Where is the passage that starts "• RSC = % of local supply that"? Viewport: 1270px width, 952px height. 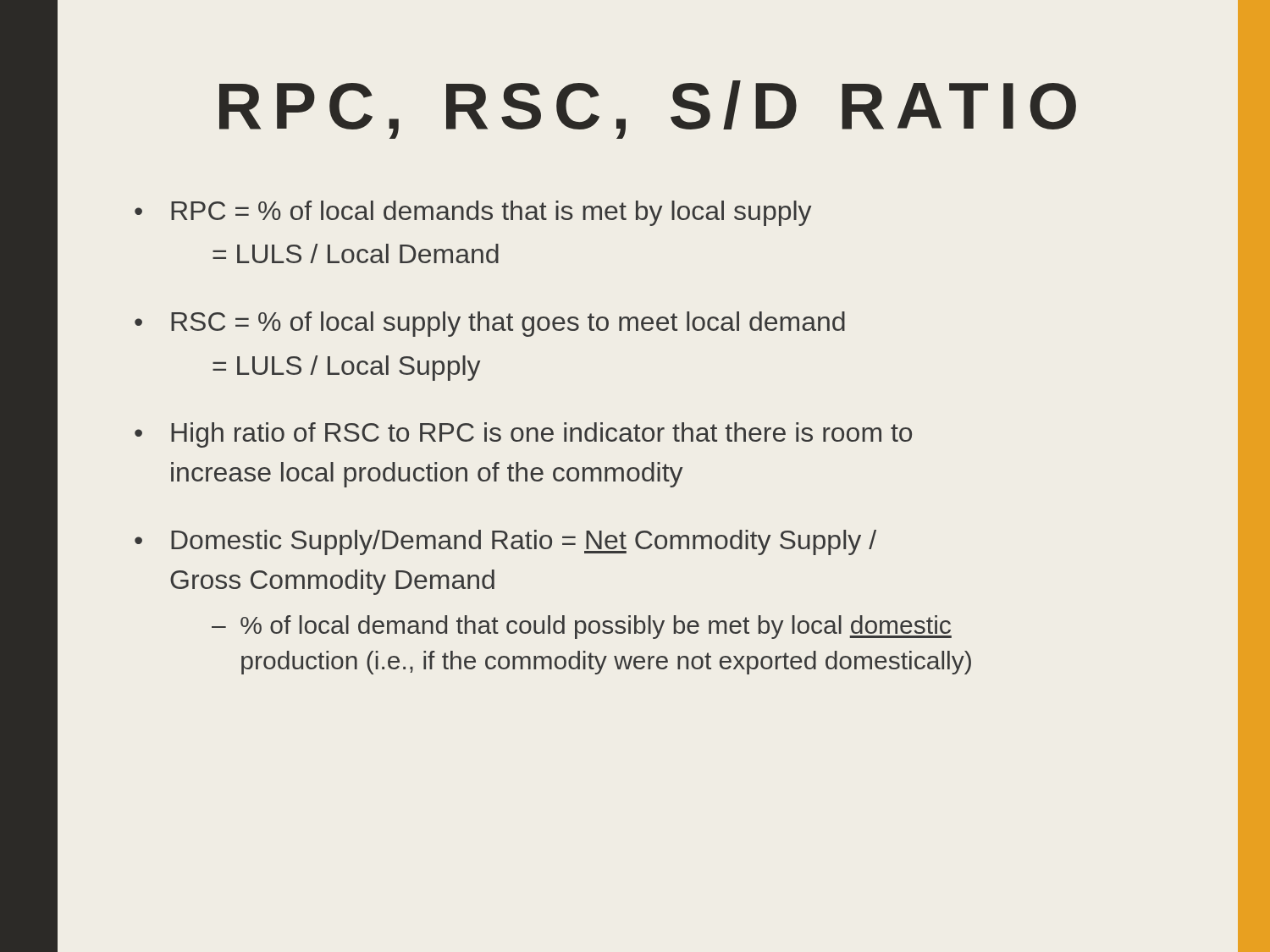(652, 343)
